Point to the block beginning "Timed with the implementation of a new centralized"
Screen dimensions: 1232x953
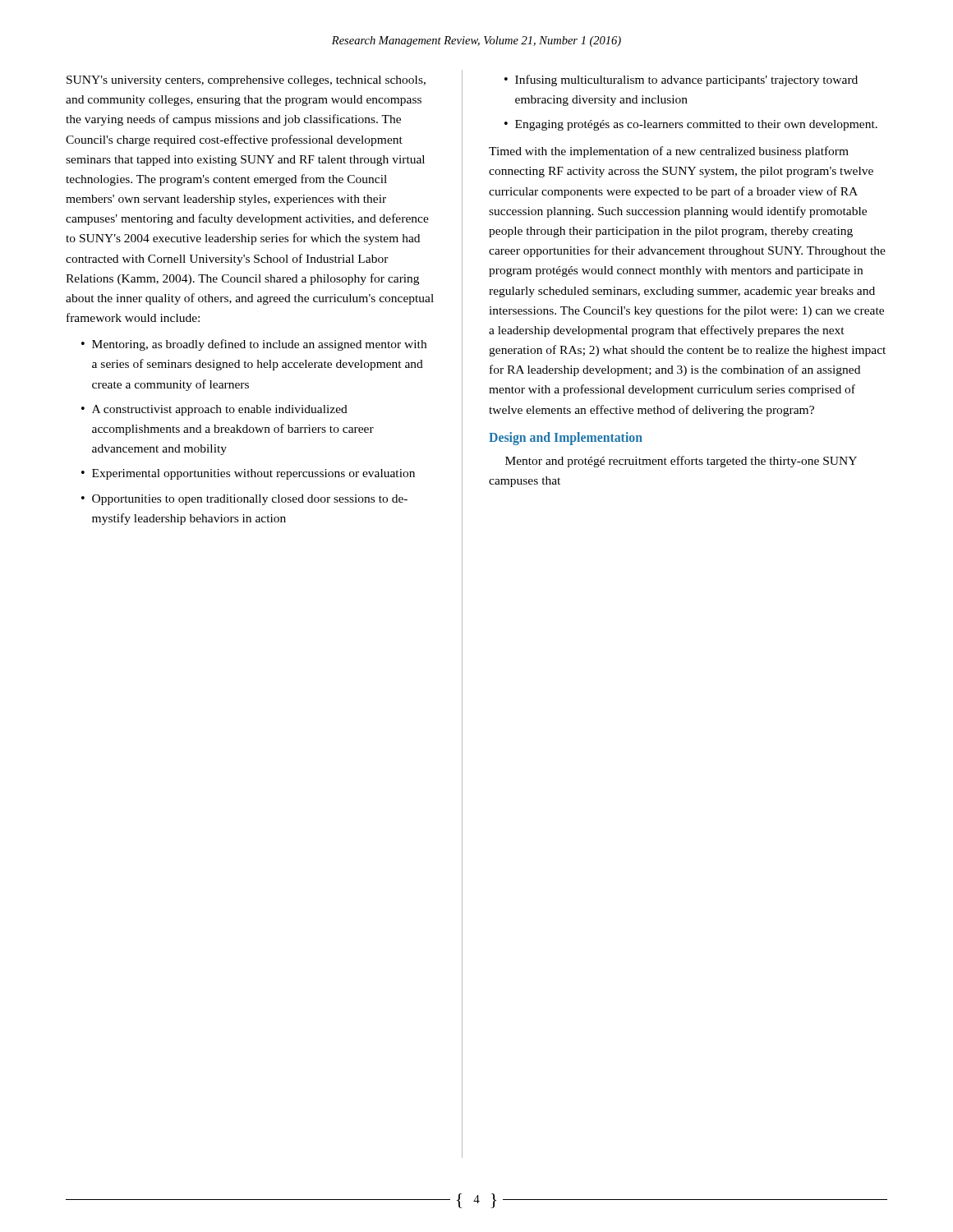coord(687,280)
